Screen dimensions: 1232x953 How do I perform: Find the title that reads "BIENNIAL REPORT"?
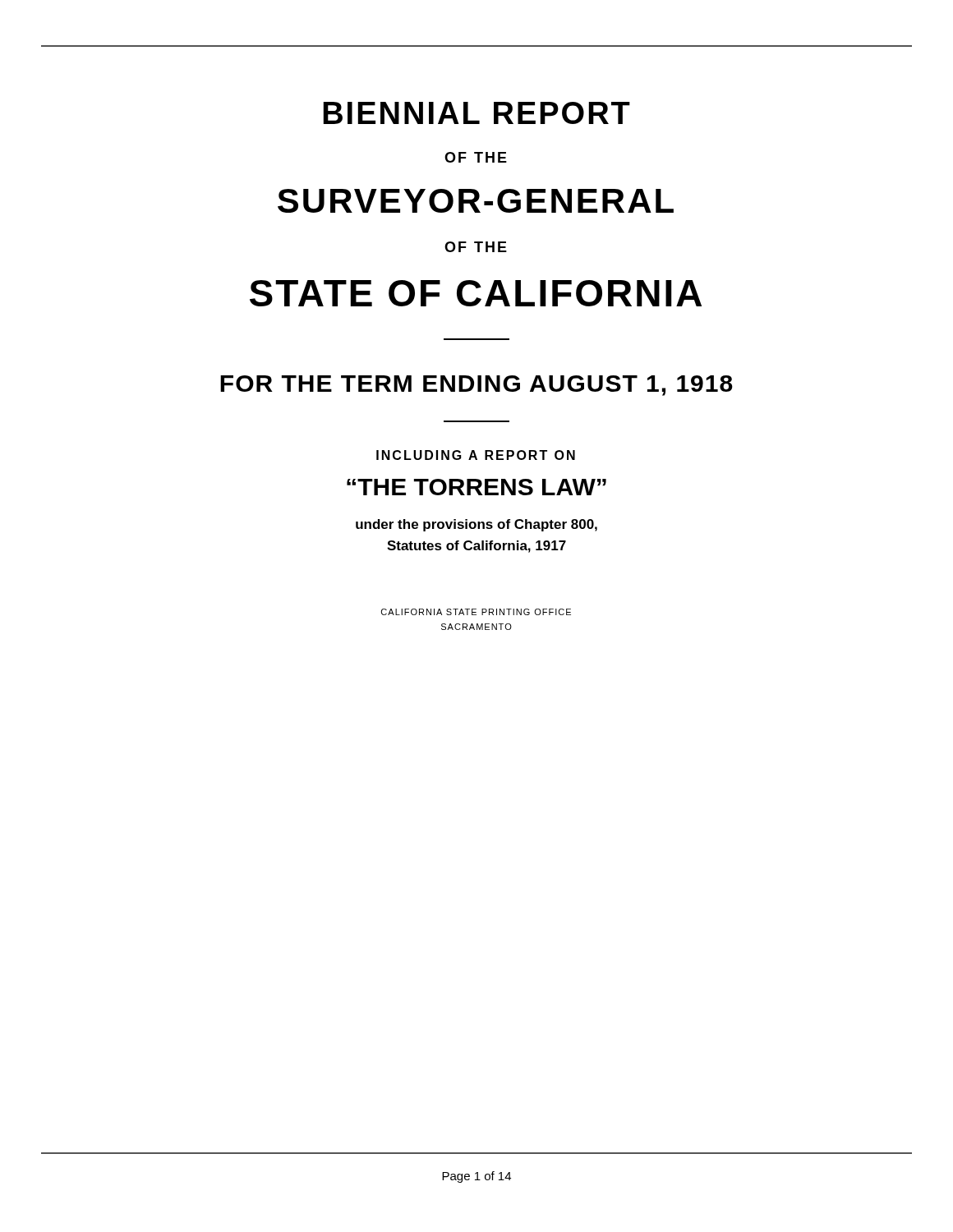(x=476, y=113)
